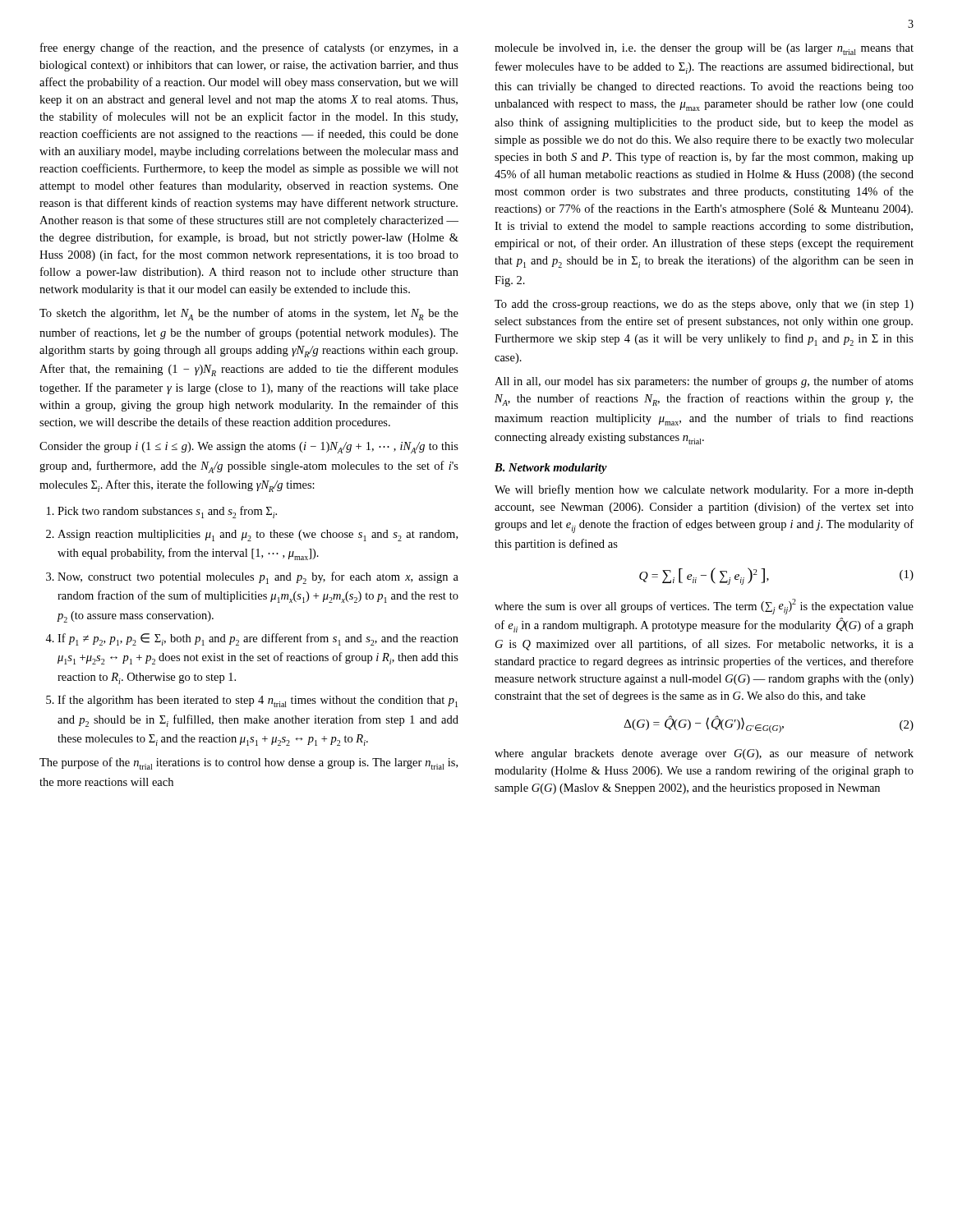This screenshot has height=1232, width=953.
Task: Find the list item with the text "Now, construct two potential molecules p1 and"
Action: click(258, 597)
